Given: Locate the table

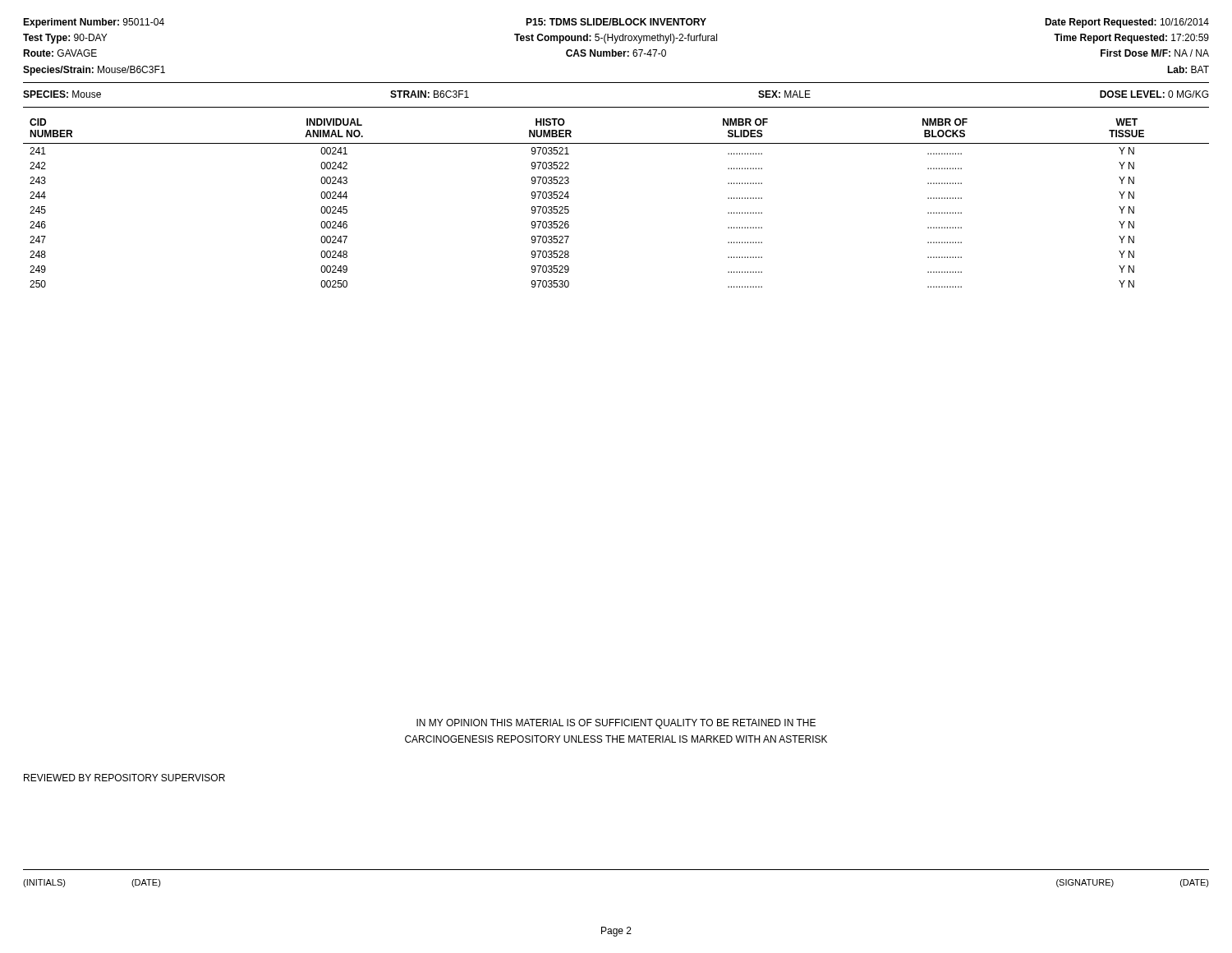Looking at the screenshot, I should click(616, 203).
